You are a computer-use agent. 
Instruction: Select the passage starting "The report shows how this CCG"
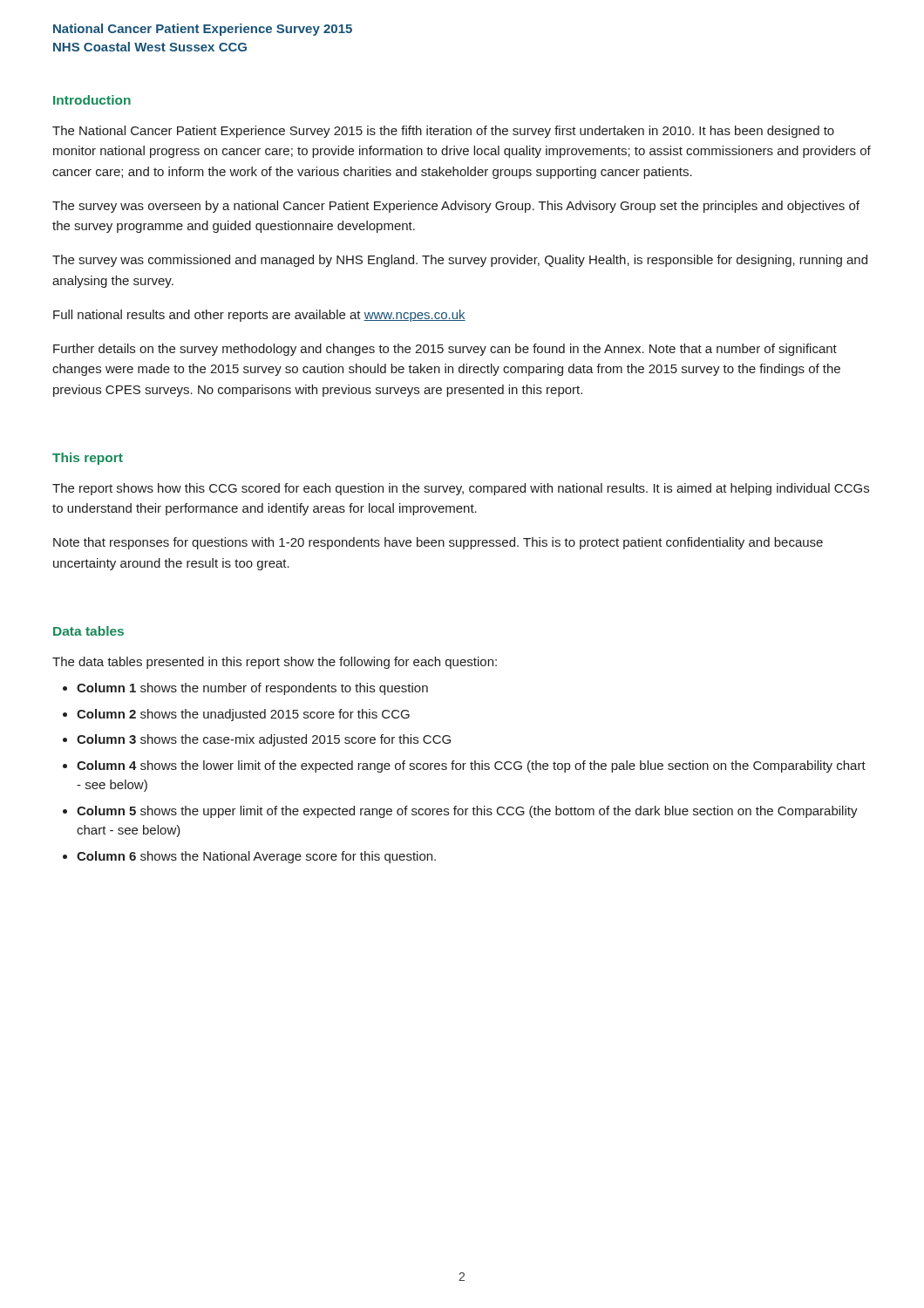[x=461, y=498]
